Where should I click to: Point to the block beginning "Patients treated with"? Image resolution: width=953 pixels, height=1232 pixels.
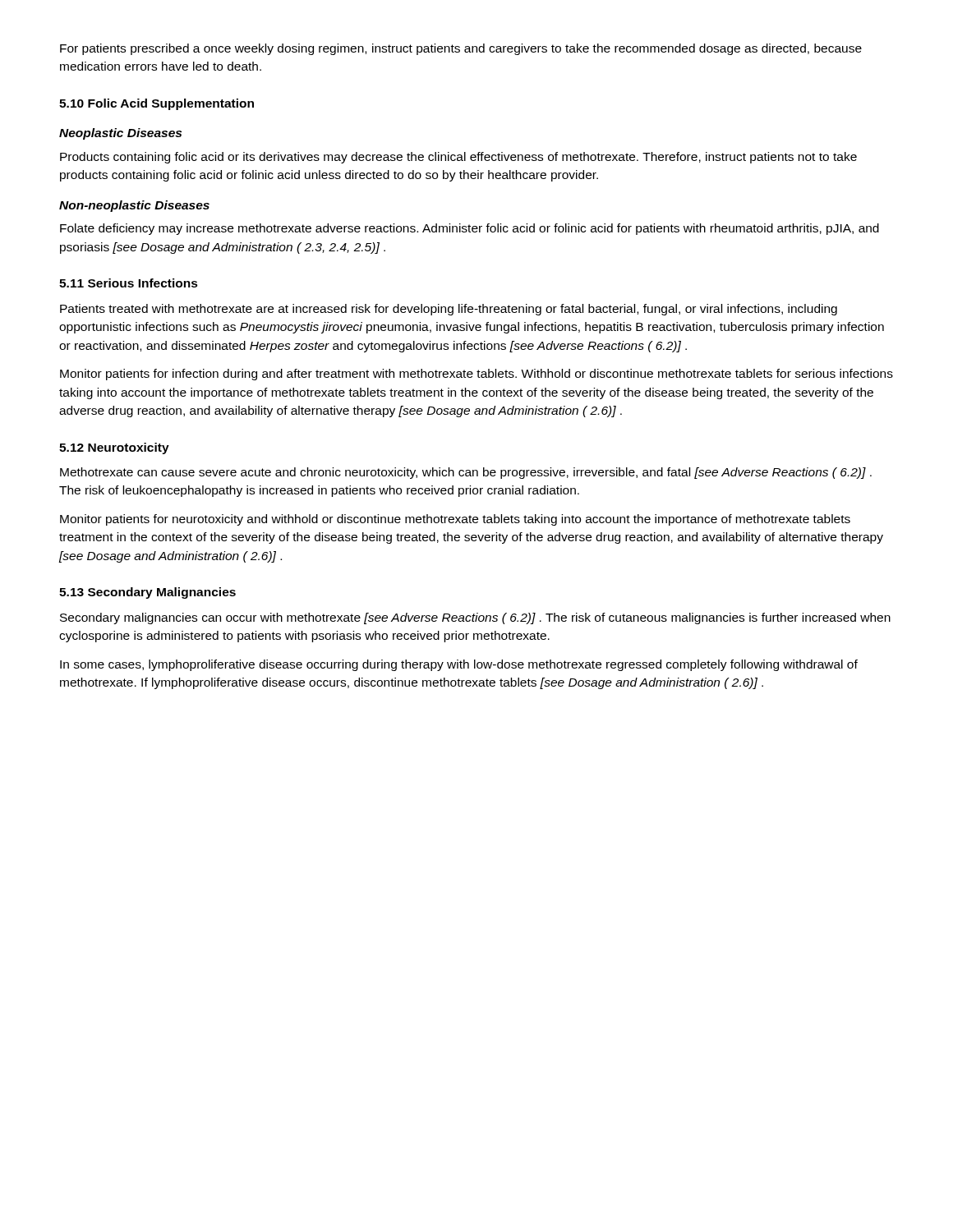[472, 327]
